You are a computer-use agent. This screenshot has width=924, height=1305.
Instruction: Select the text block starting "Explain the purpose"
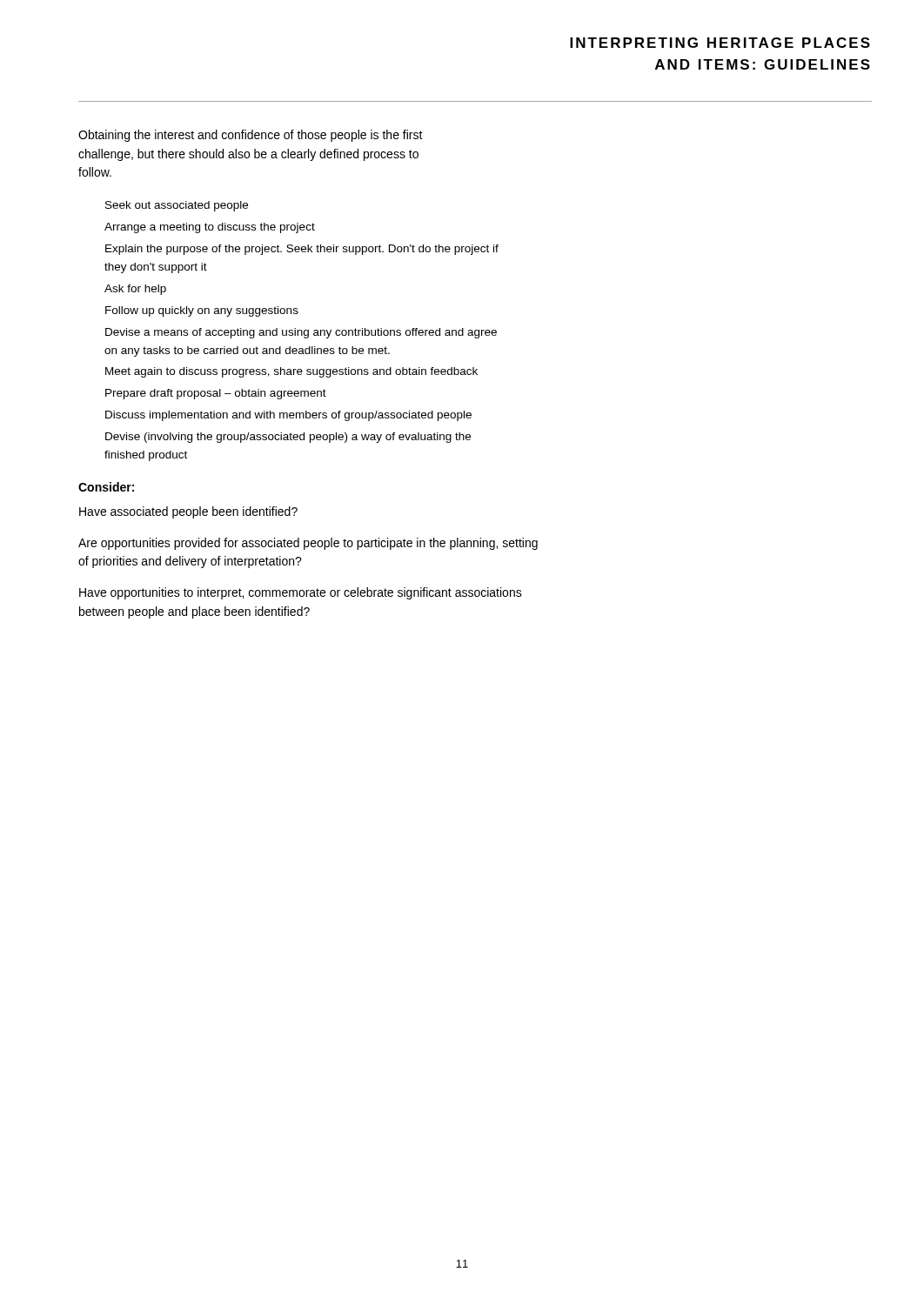point(301,257)
